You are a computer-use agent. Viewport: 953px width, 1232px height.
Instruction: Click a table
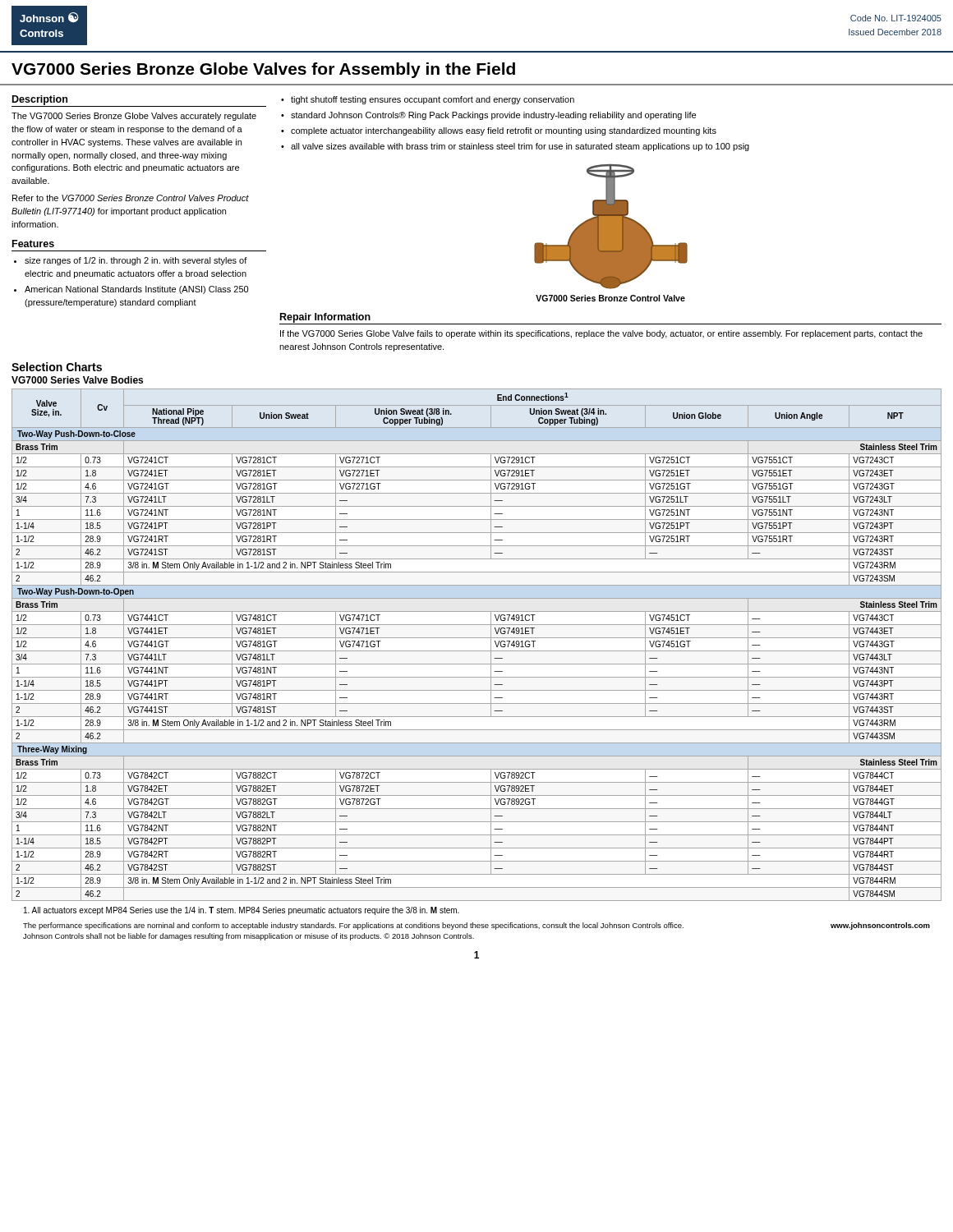(476, 645)
